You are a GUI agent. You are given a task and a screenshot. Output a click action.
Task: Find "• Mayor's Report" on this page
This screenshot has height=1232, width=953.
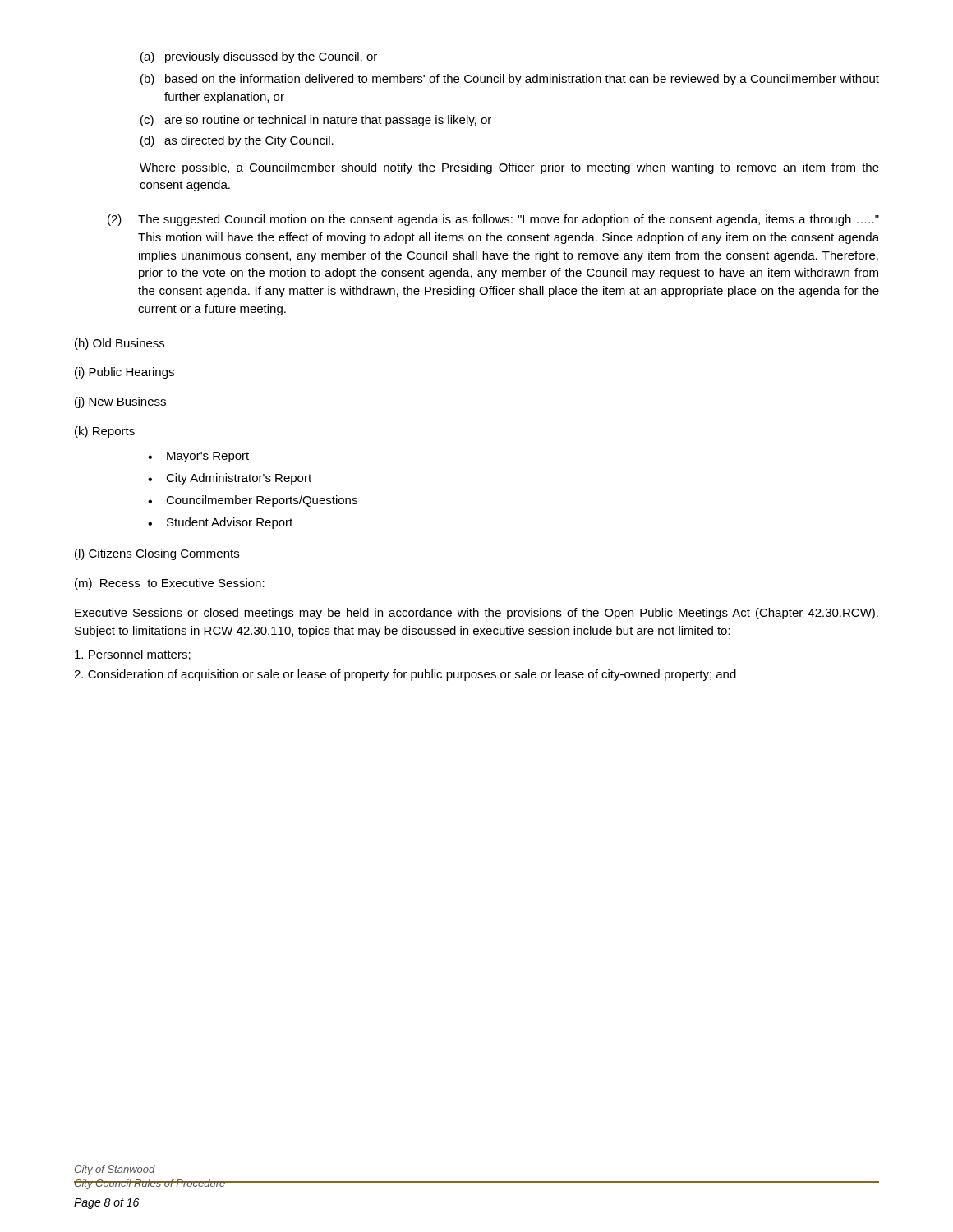[x=199, y=456]
